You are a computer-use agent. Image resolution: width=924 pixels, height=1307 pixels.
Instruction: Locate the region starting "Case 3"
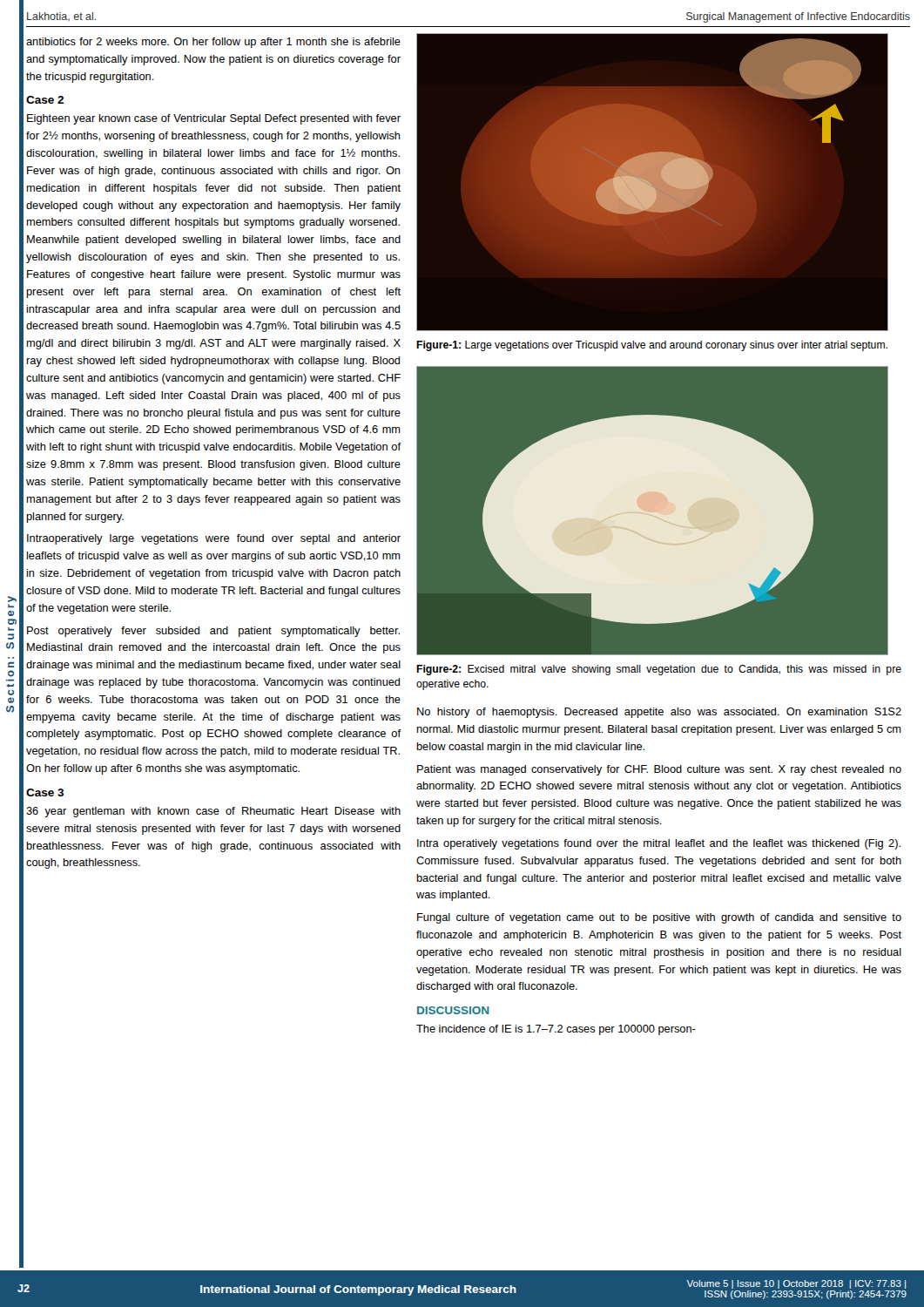click(45, 792)
